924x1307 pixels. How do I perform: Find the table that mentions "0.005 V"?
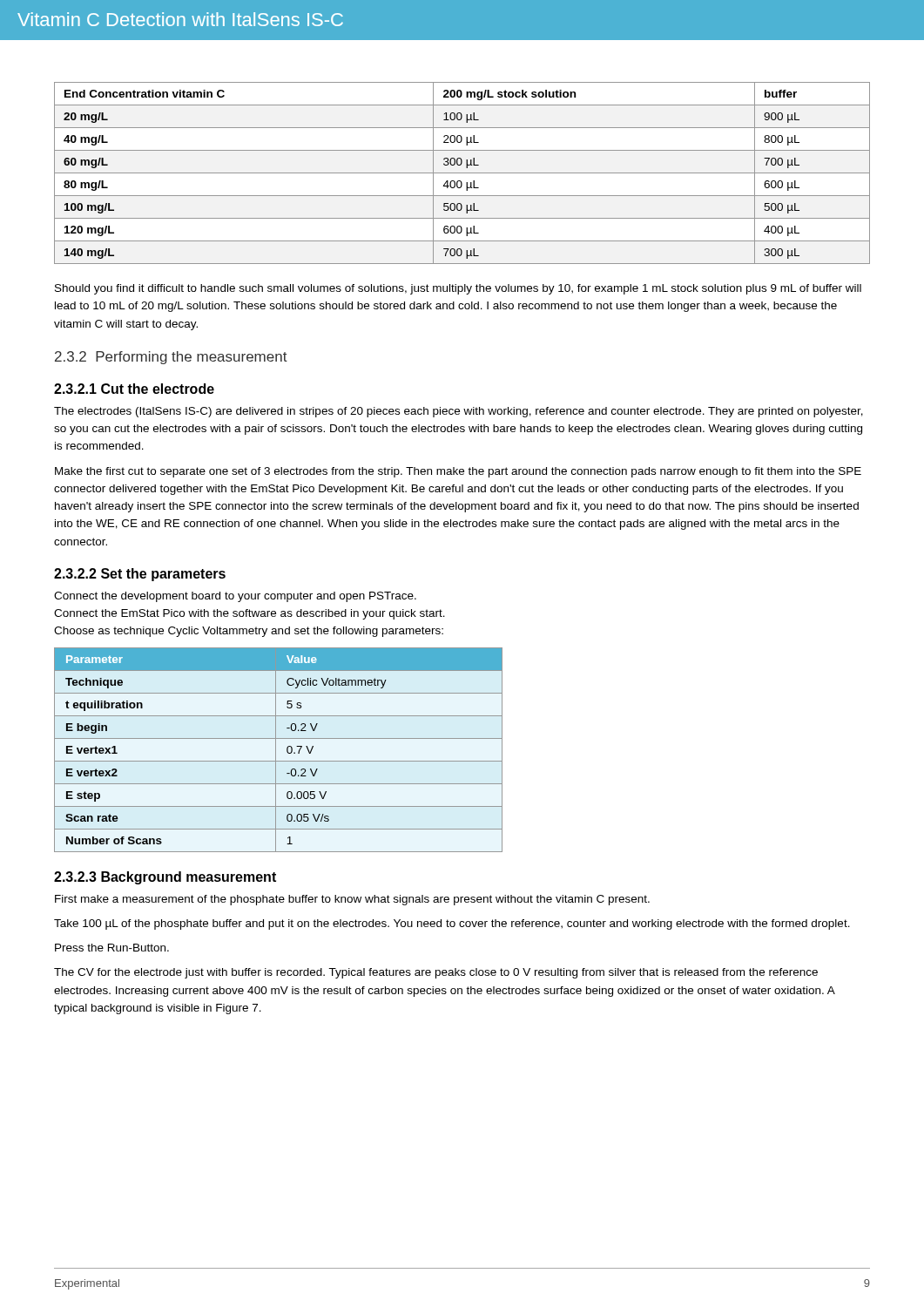click(x=462, y=749)
